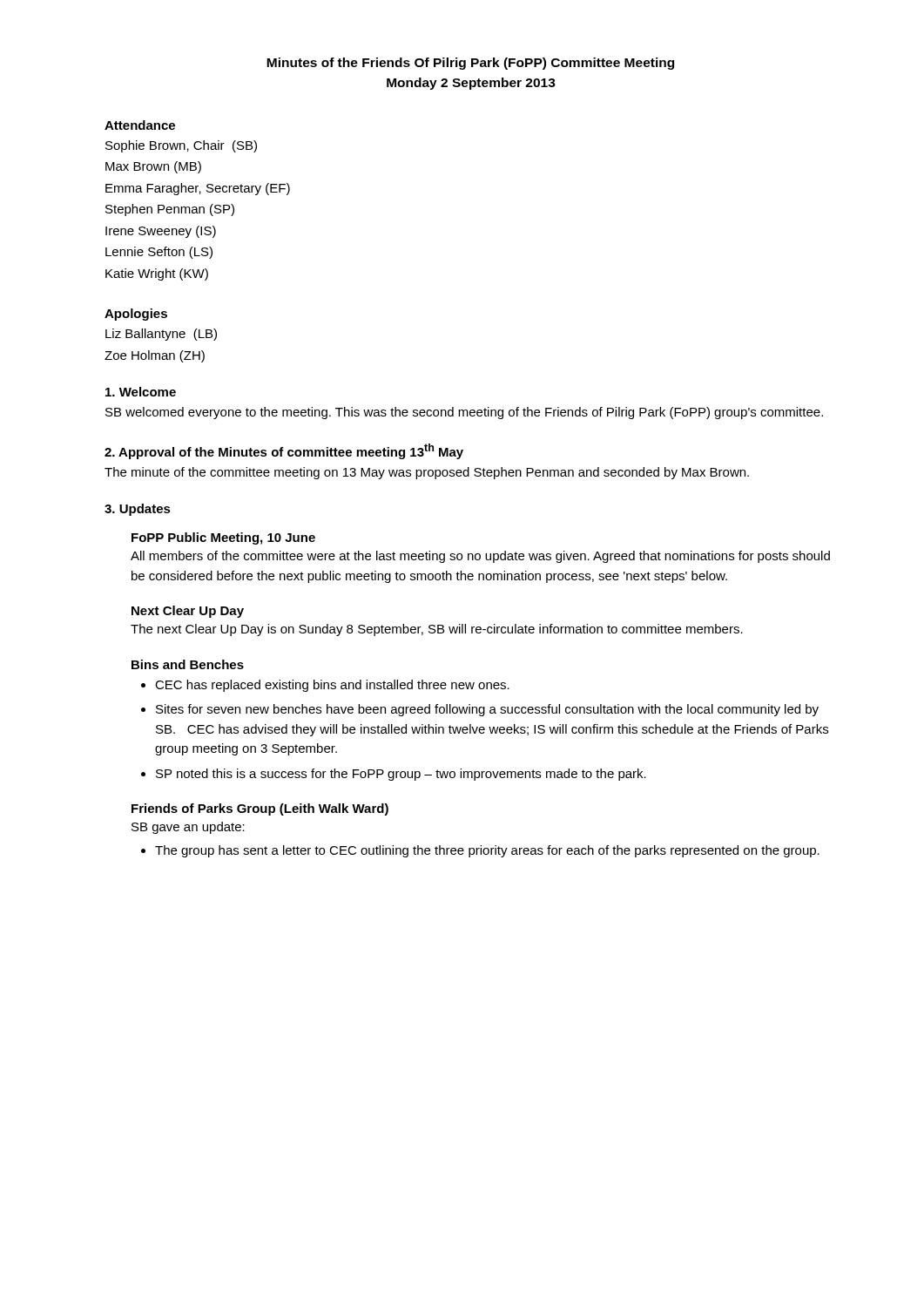Image resolution: width=924 pixels, height=1307 pixels.
Task: Point to the text starting "Bins and Benches"
Action: coord(187,664)
